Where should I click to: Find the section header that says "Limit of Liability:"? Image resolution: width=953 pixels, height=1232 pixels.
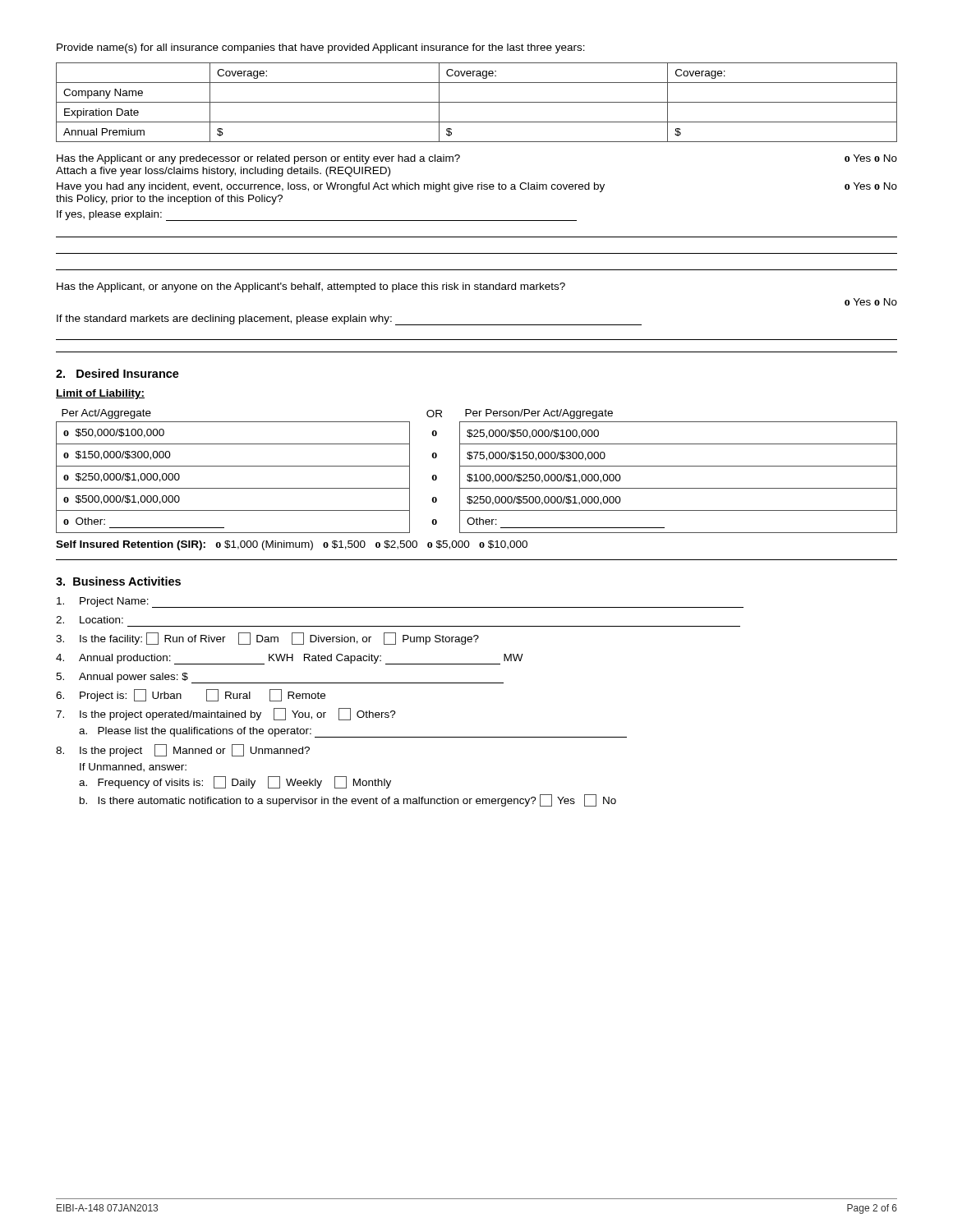click(x=100, y=393)
